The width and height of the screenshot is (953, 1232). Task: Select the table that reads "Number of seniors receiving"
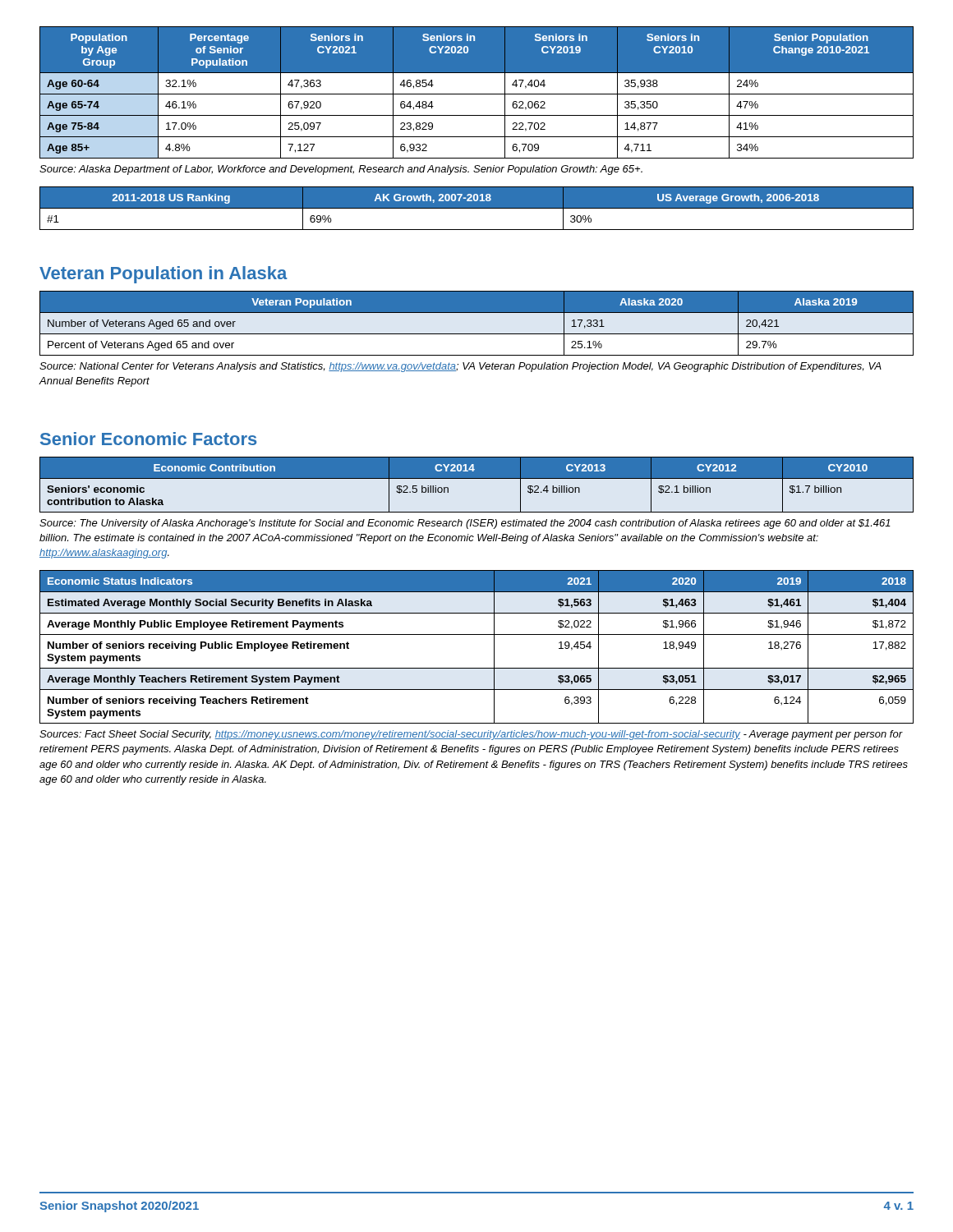click(x=476, y=647)
